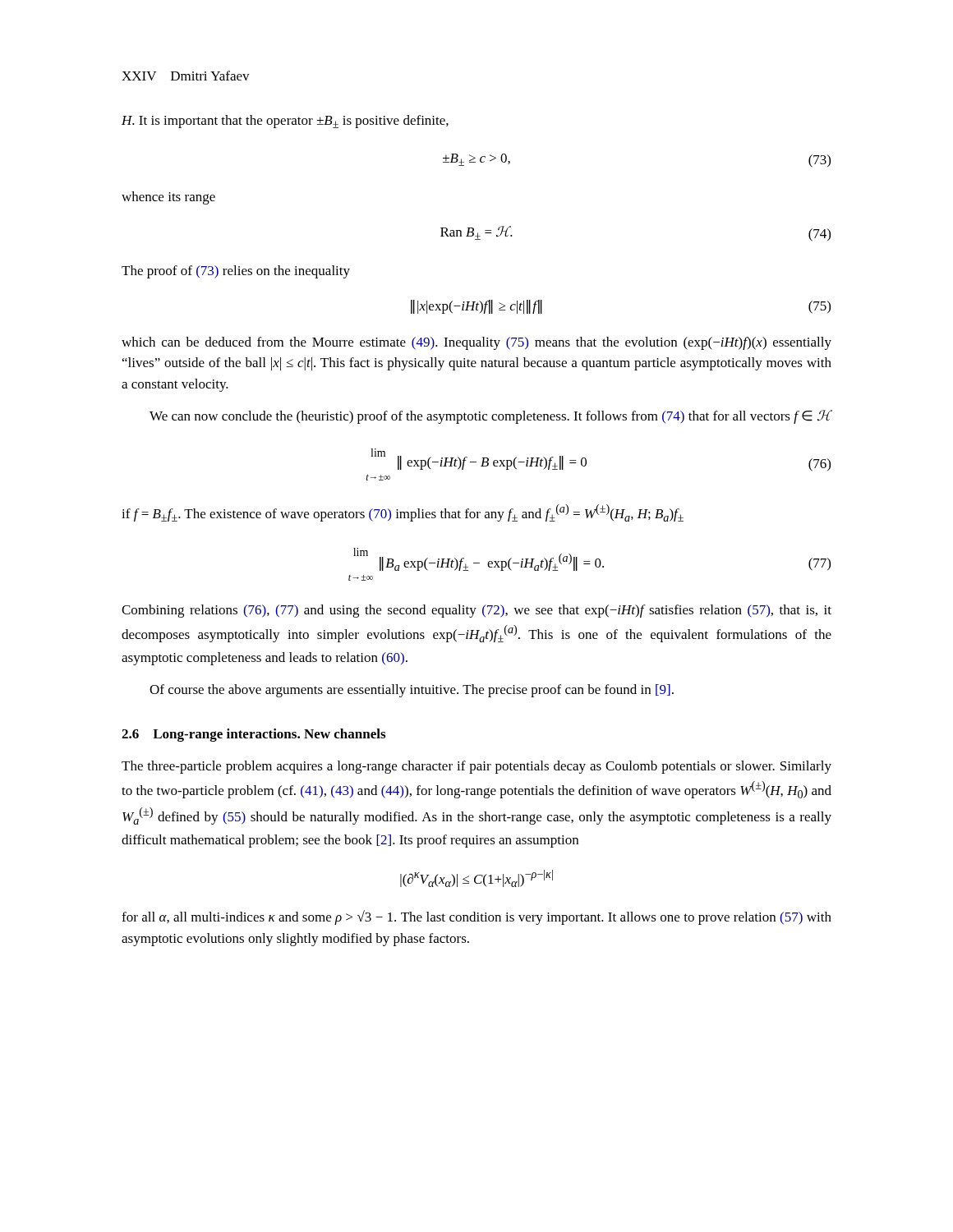Navigate to the block starting "We can now"
This screenshot has height=1232, width=953.
point(490,416)
